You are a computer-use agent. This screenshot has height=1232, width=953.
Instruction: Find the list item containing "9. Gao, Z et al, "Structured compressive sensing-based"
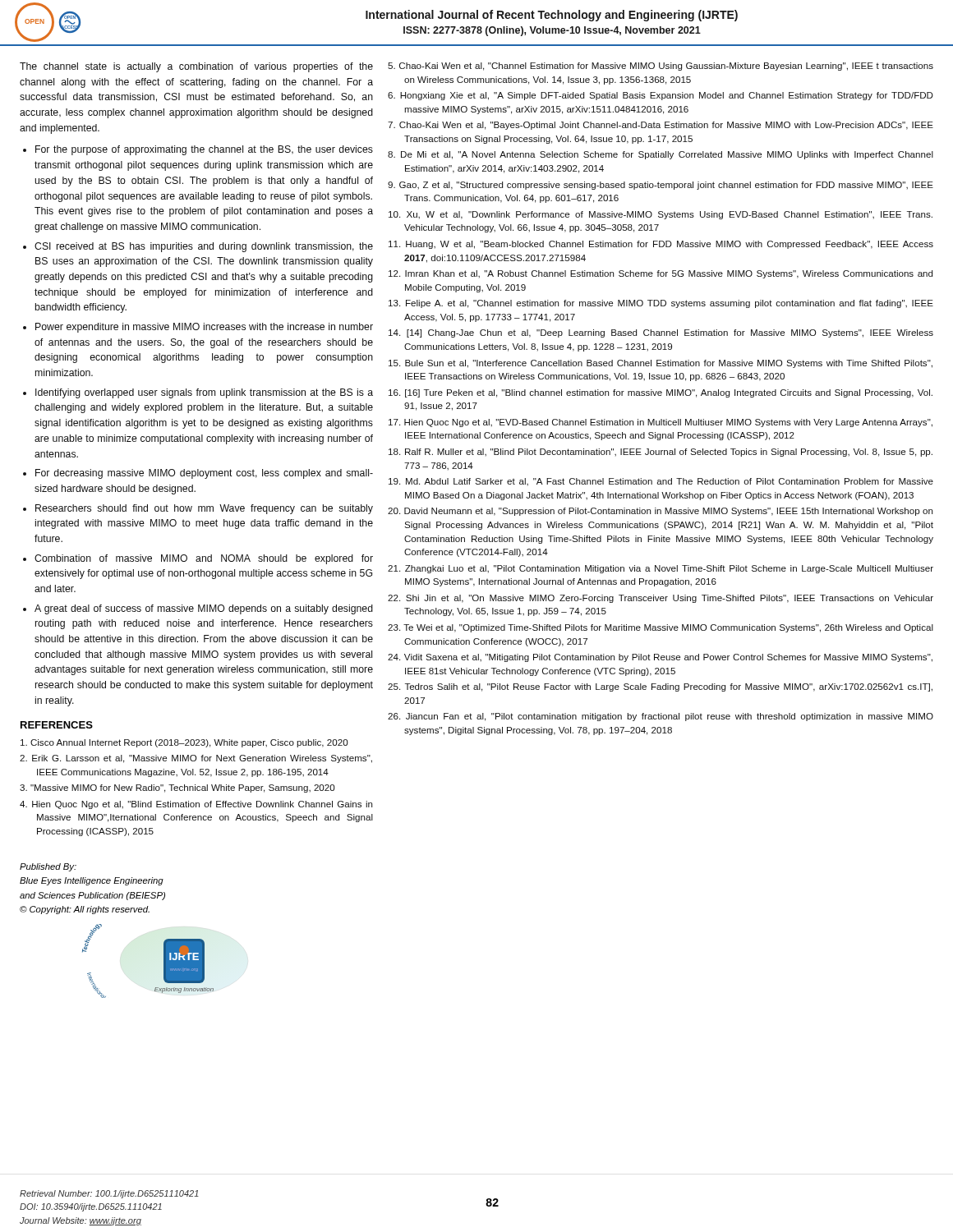(x=661, y=191)
